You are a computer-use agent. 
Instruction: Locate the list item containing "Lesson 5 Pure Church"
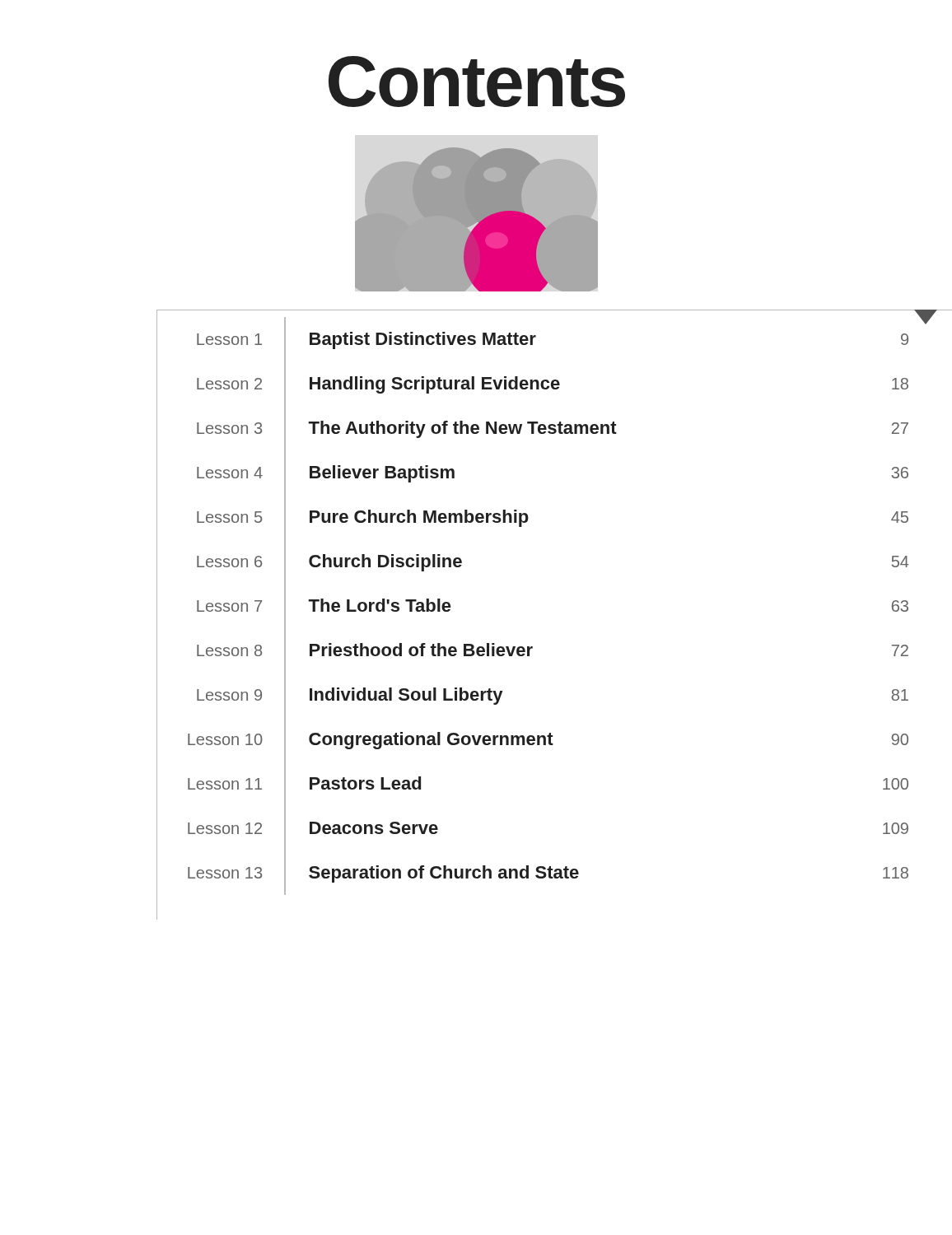pos(555,517)
